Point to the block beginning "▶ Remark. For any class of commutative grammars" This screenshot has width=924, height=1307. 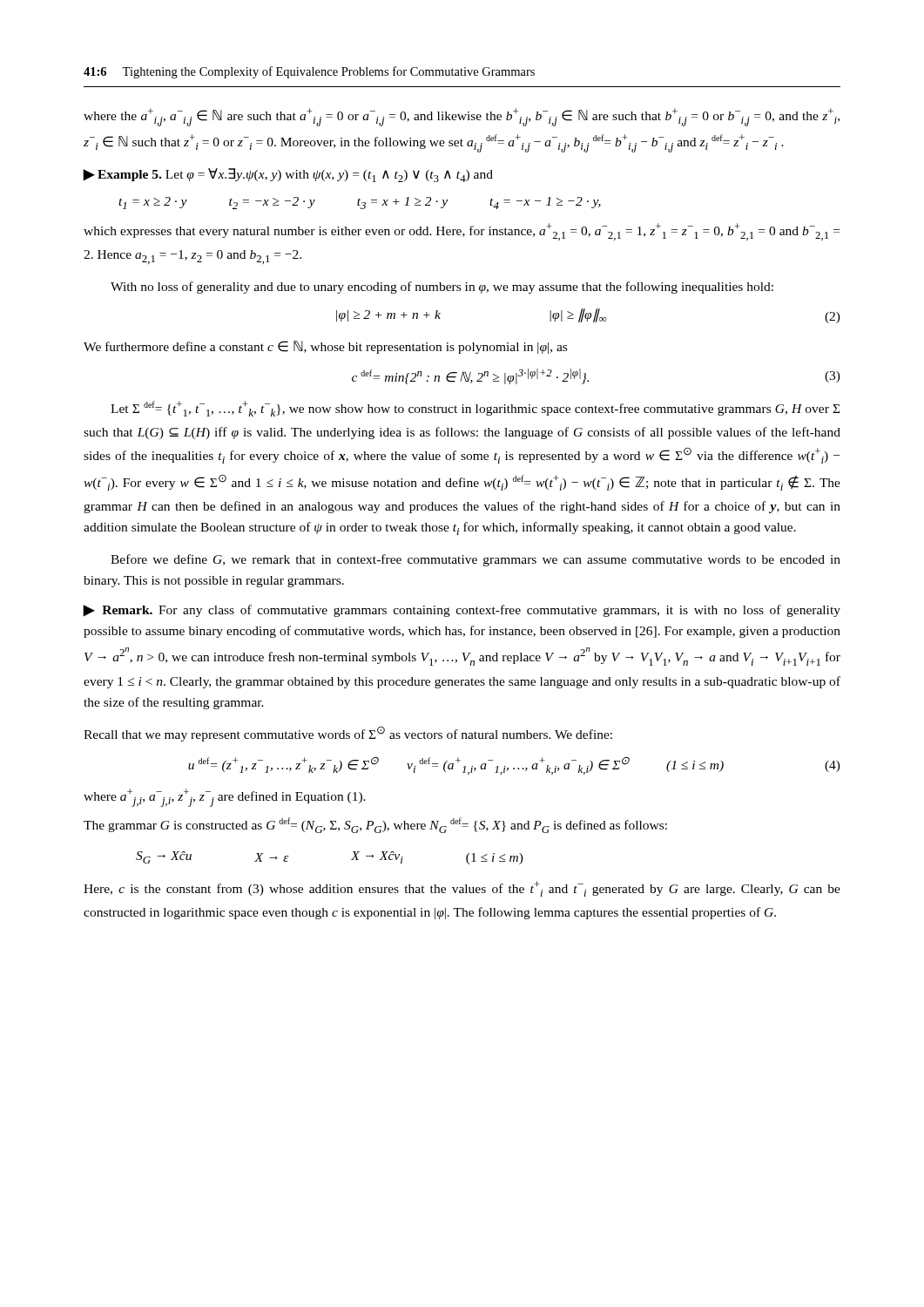tap(462, 656)
